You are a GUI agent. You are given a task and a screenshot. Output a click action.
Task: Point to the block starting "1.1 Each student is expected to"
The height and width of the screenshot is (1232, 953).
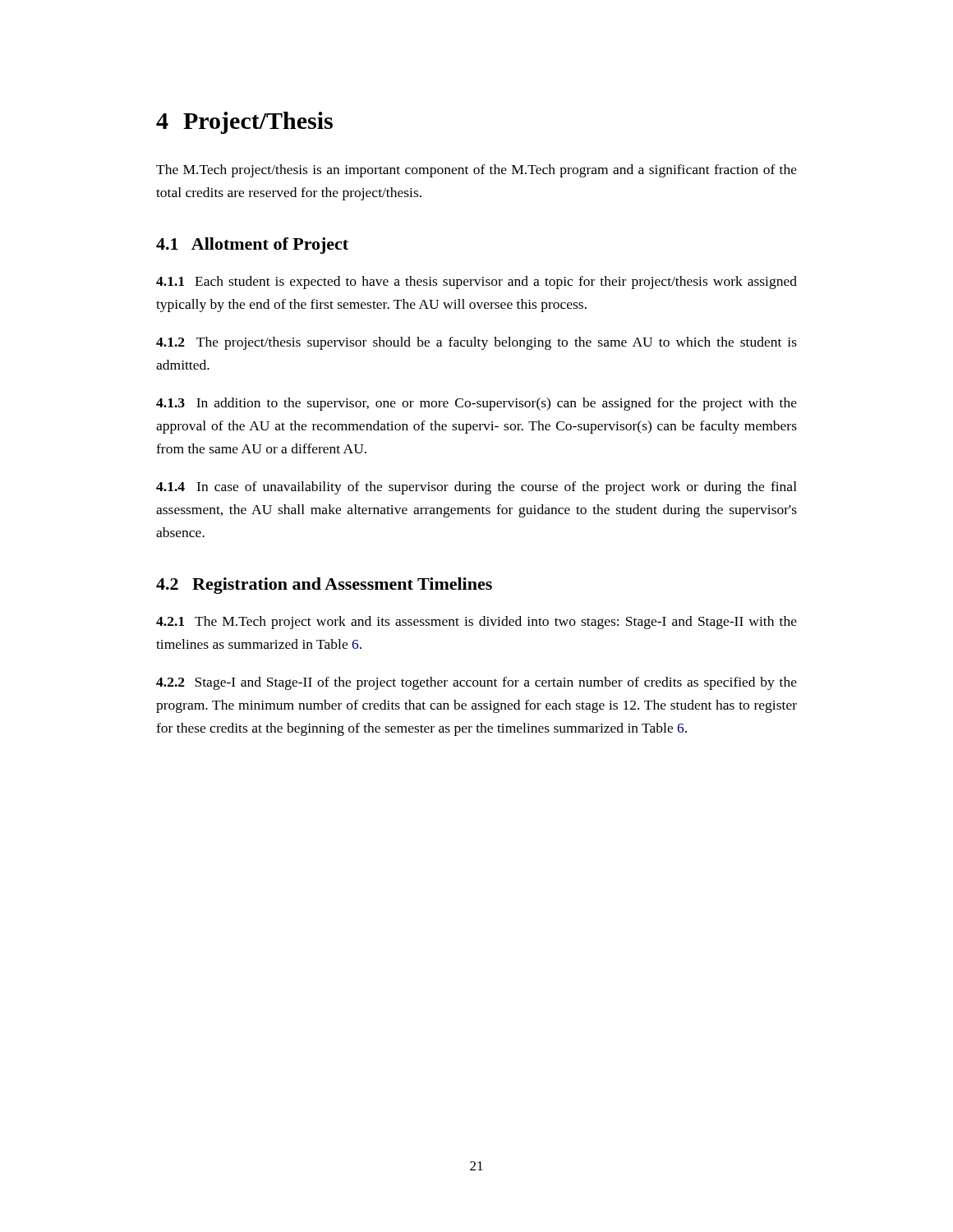(476, 292)
